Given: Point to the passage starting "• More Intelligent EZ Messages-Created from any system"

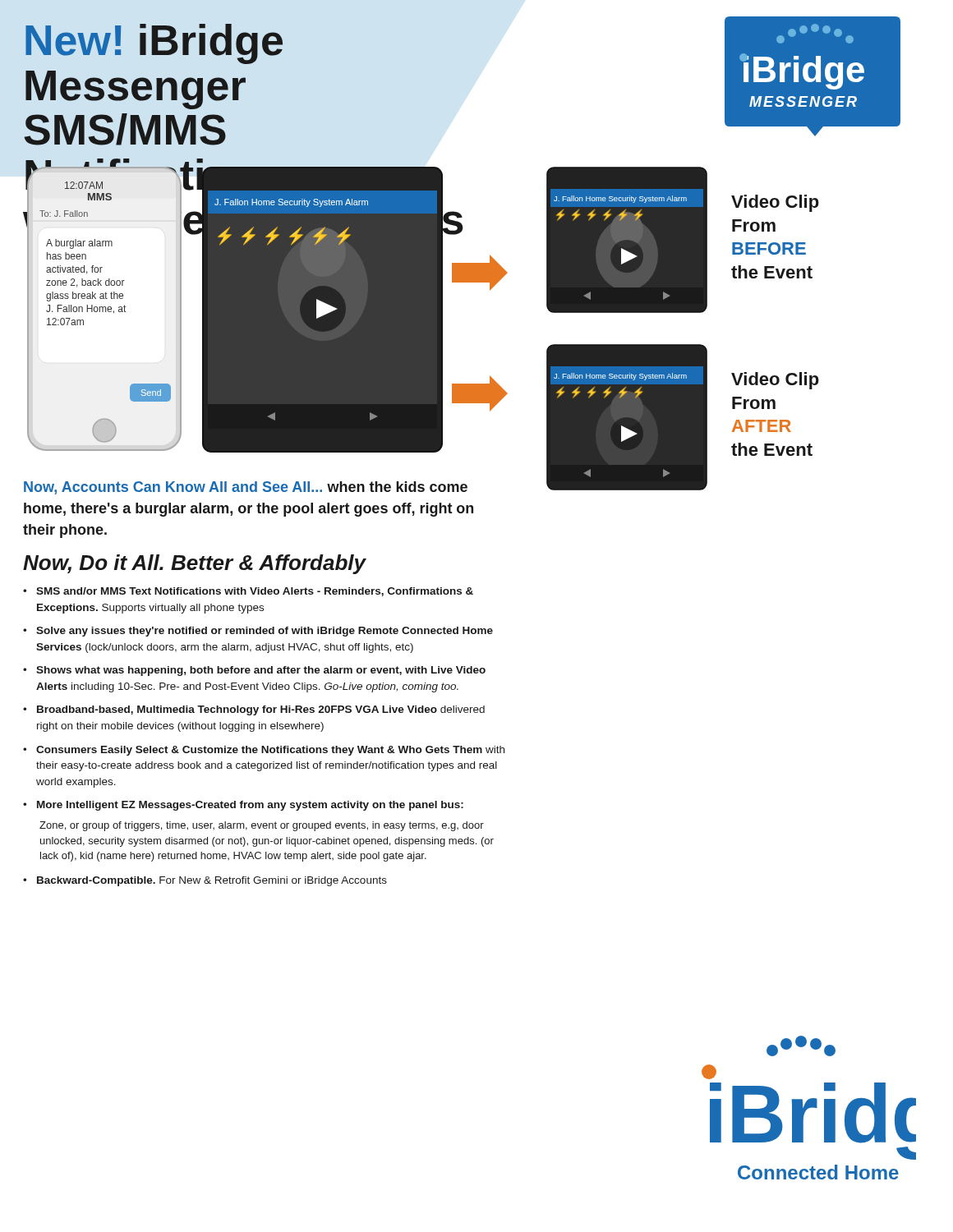Looking at the screenshot, I should tap(243, 805).
